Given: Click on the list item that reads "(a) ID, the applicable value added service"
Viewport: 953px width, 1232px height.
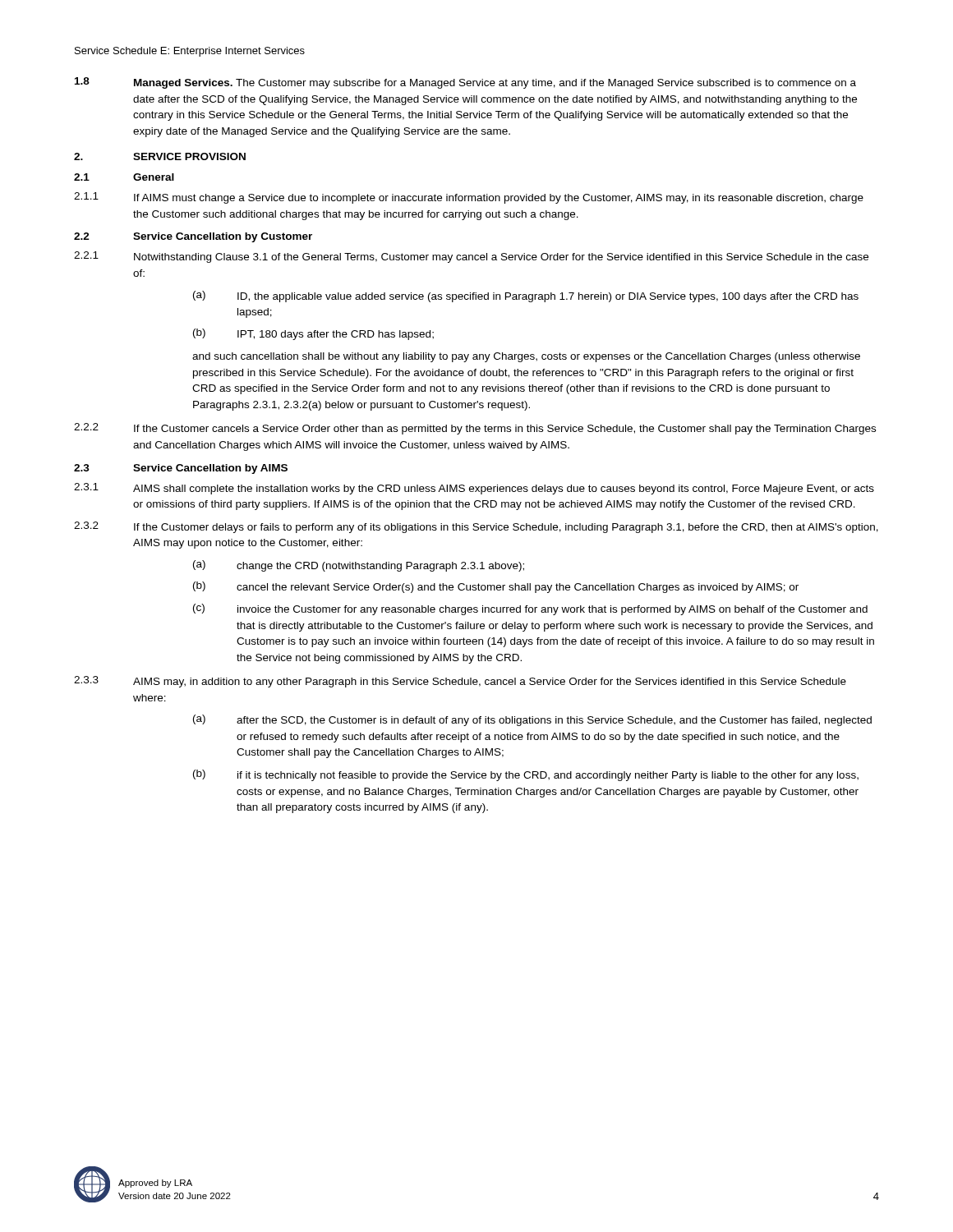Looking at the screenshot, I should click(x=536, y=304).
